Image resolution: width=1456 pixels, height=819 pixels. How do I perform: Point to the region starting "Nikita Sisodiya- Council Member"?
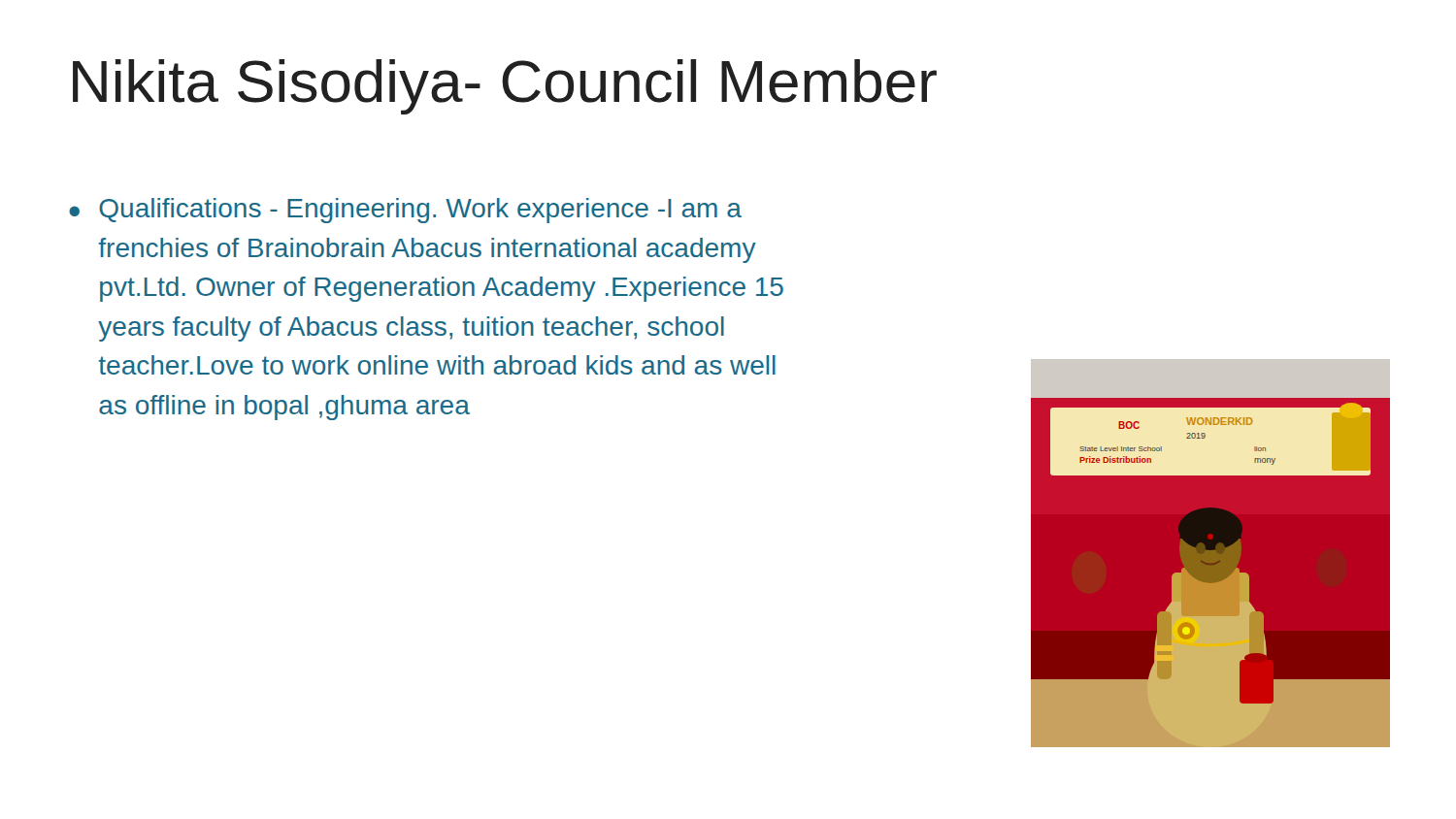tap(728, 81)
